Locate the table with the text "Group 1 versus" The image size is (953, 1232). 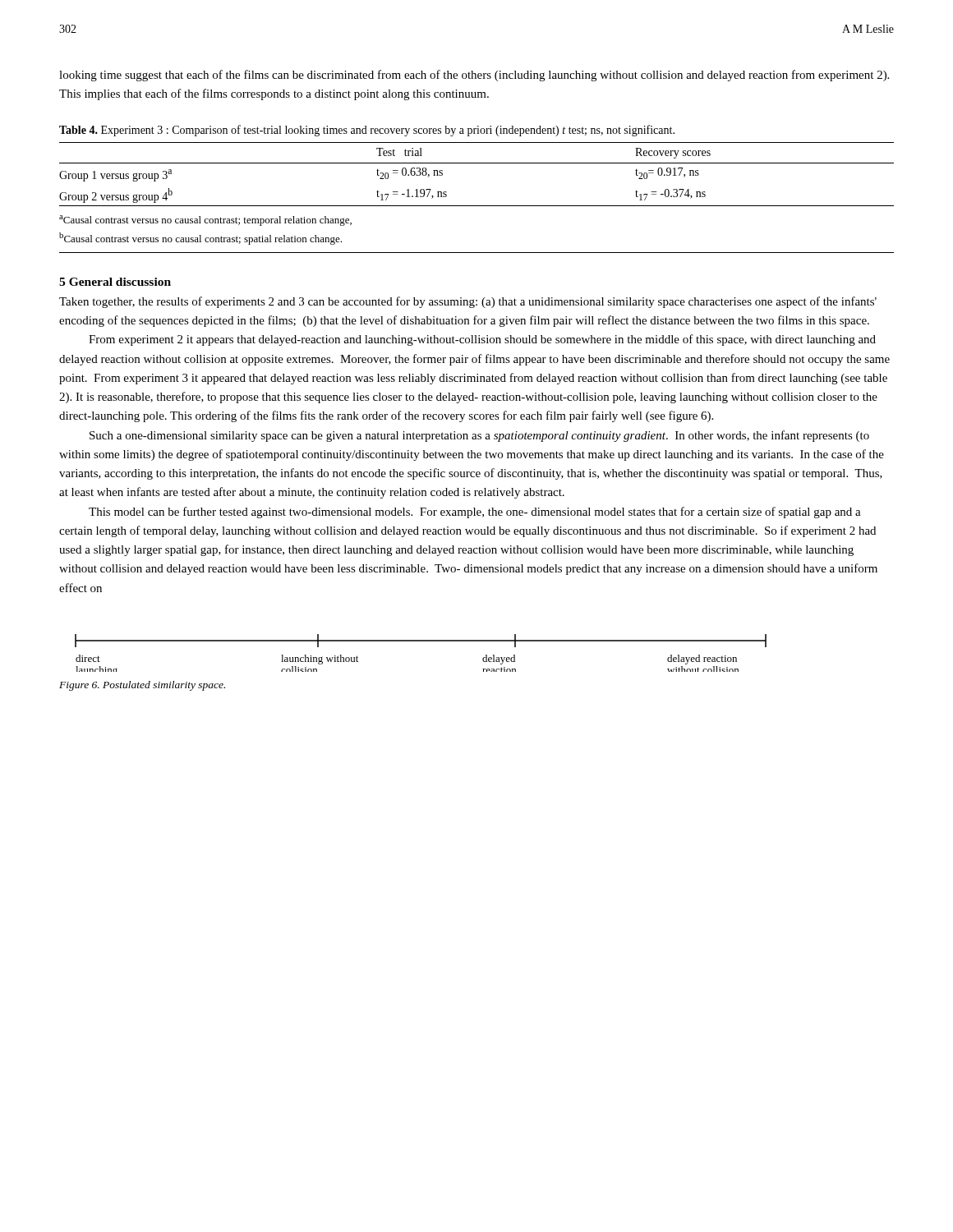pos(476,197)
